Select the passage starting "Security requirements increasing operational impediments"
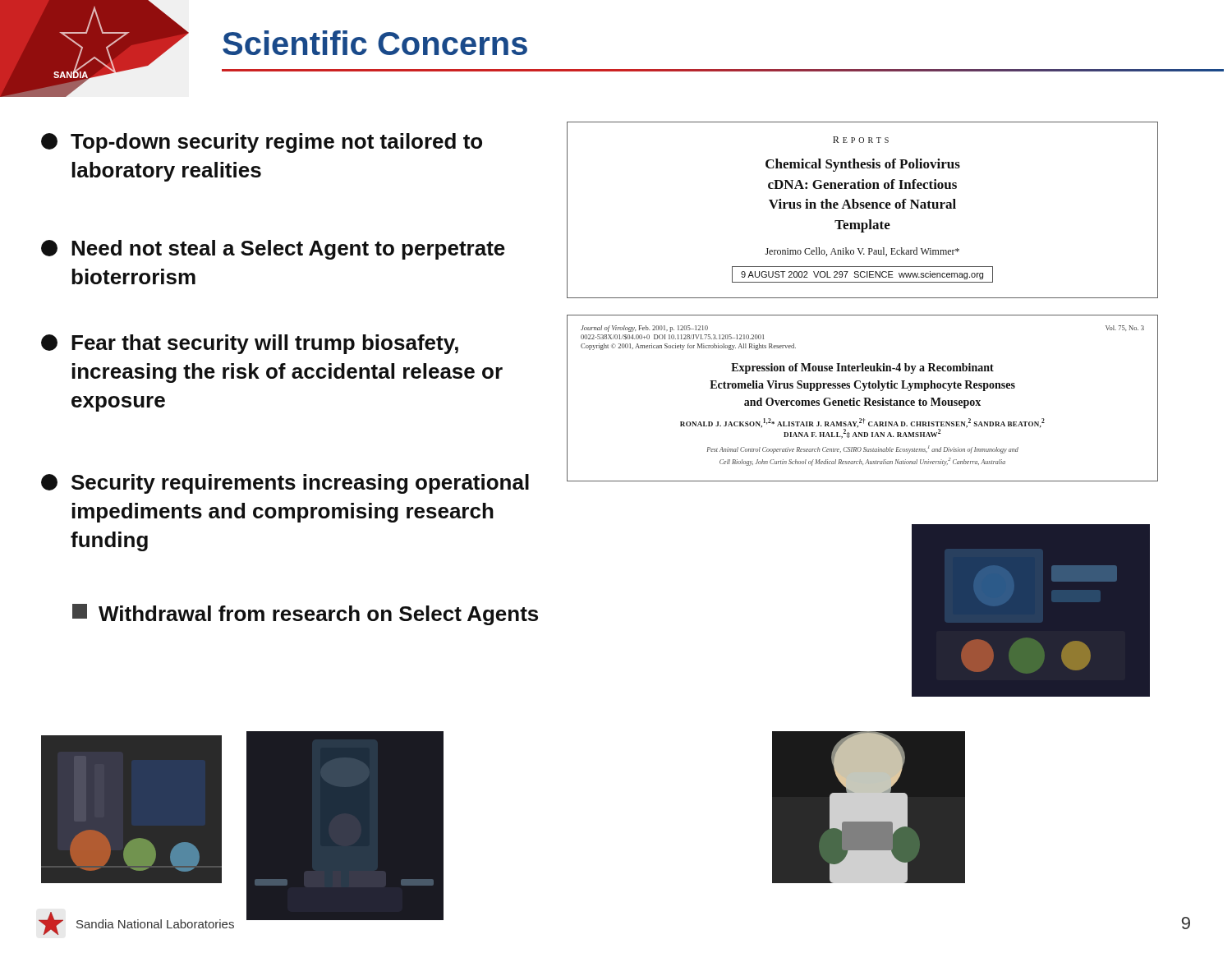The width and height of the screenshot is (1232, 953). coord(296,512)
